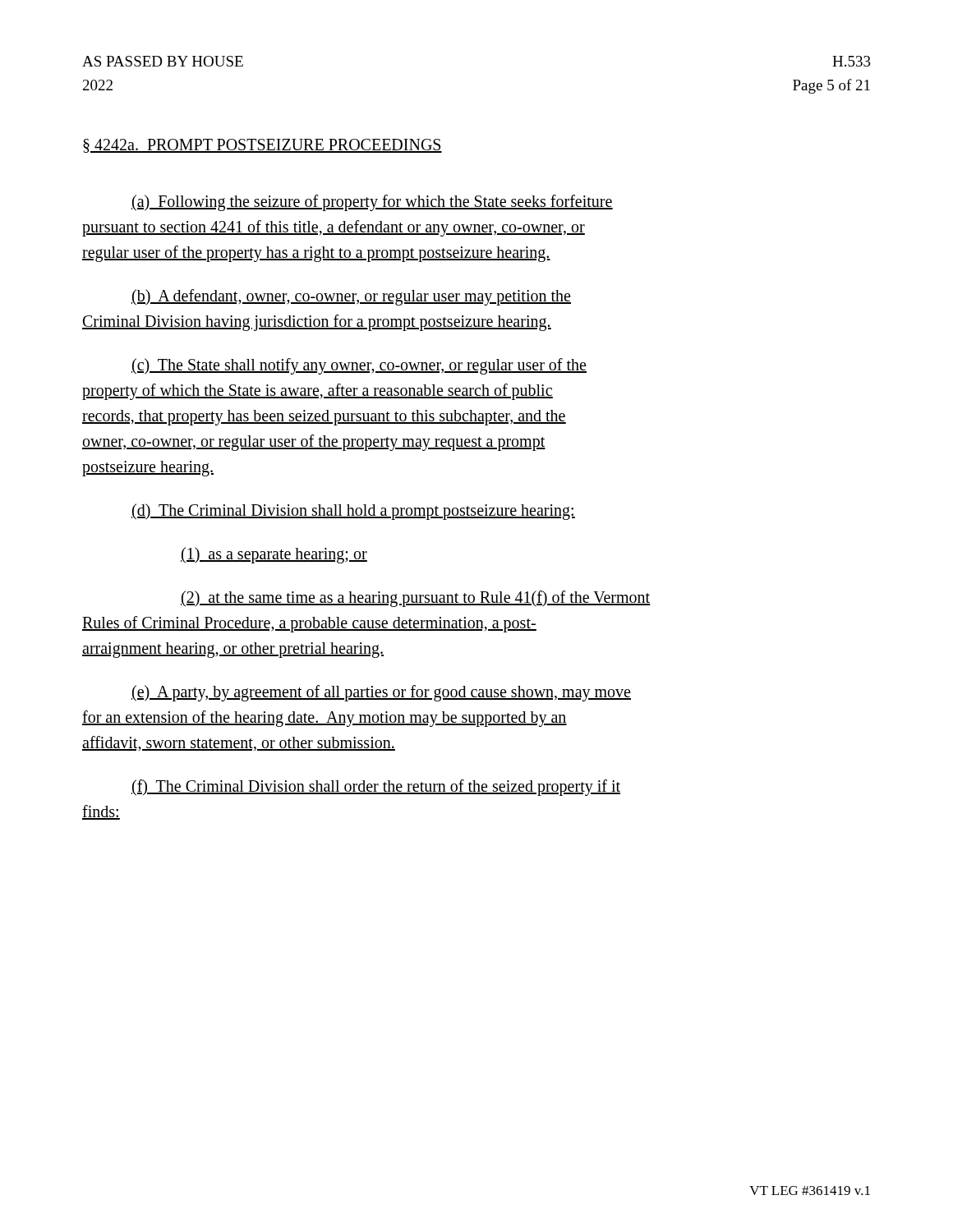
Task: Select the list item with the text "(1) as a separate hearing; or"
Action: (274, 555)
